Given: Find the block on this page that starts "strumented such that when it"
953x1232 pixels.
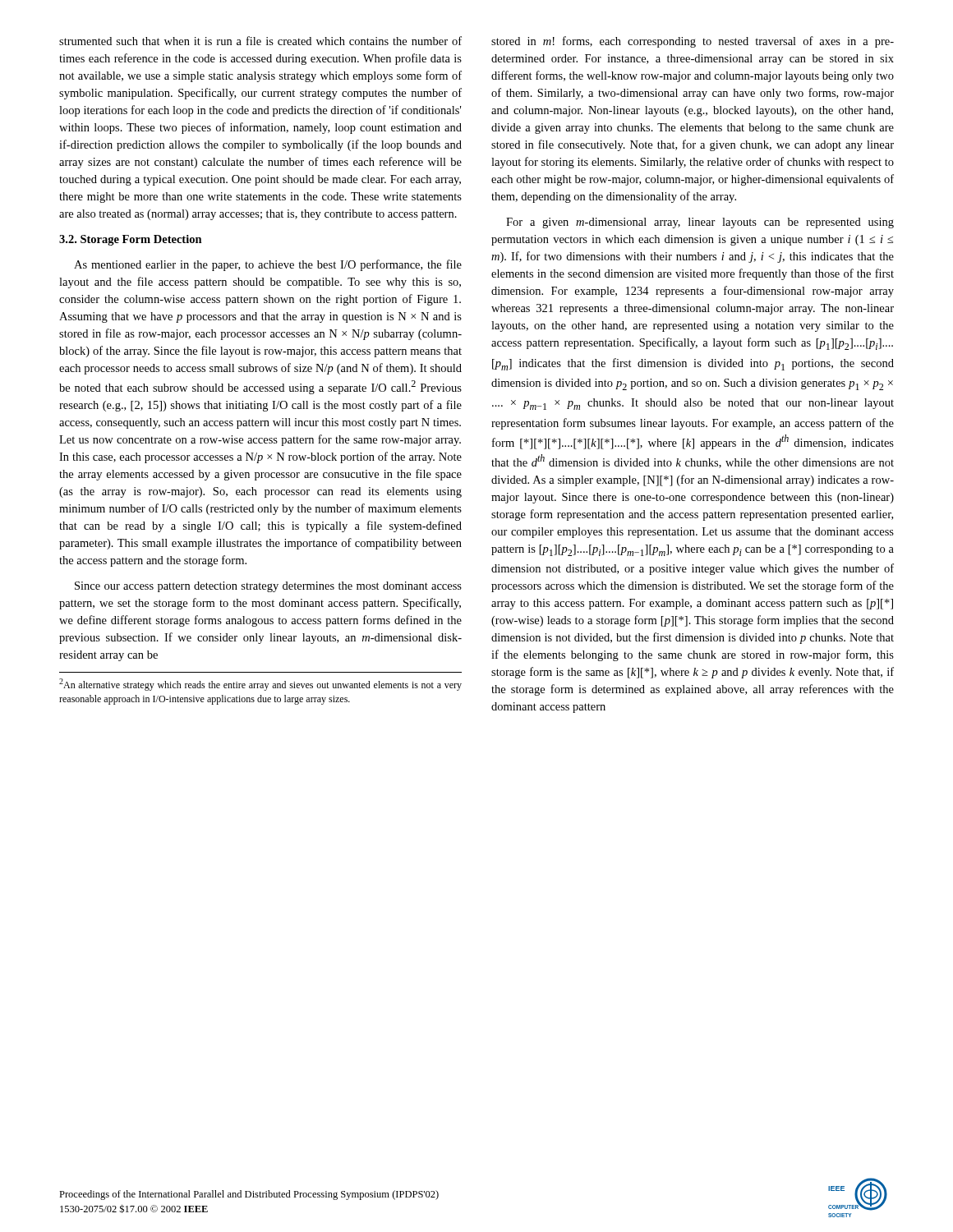Looking at the screenshot, I should [x=260, y=128].
